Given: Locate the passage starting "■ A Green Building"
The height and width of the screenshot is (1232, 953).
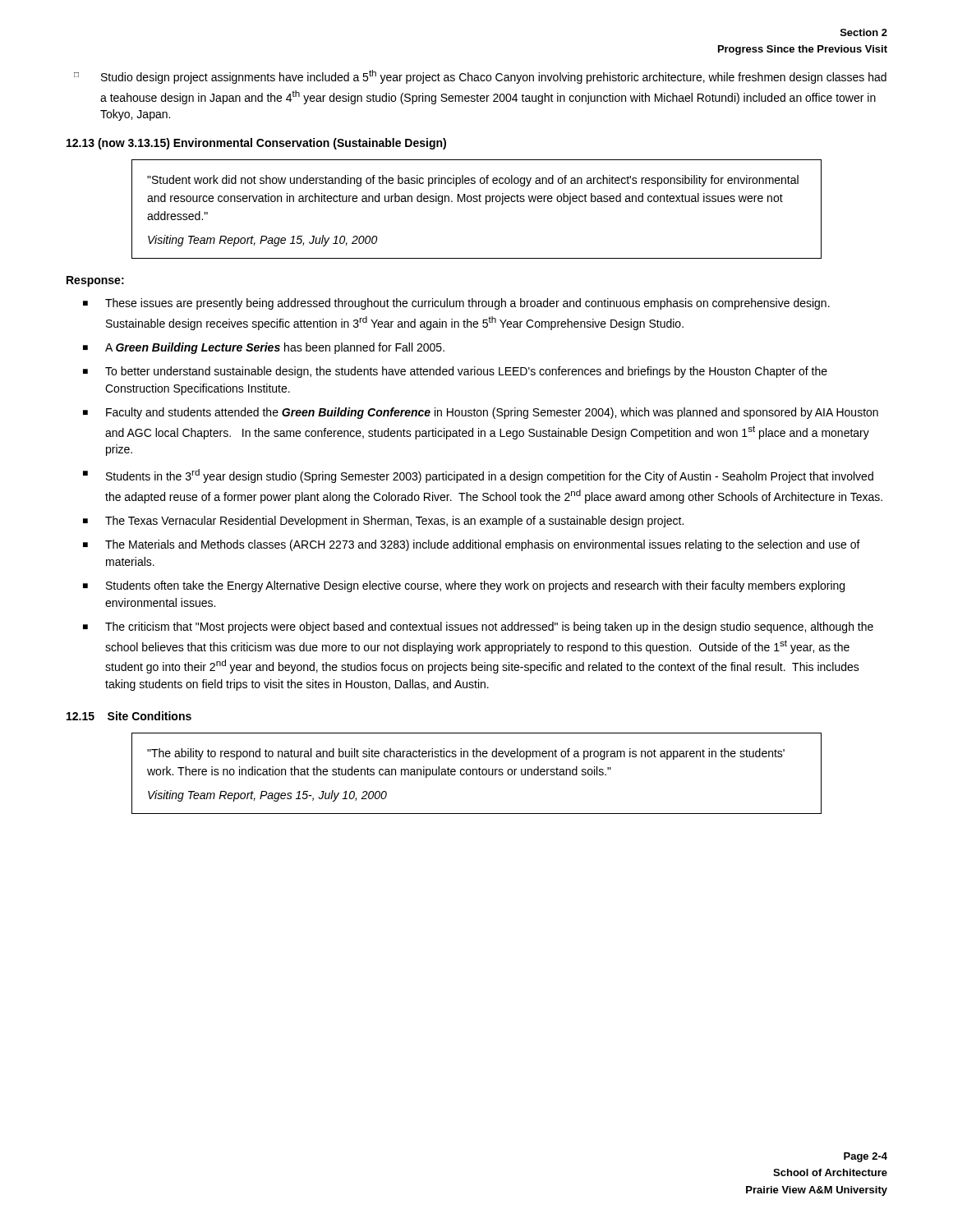Looking at the screenshot, I should tap(264, 348).
